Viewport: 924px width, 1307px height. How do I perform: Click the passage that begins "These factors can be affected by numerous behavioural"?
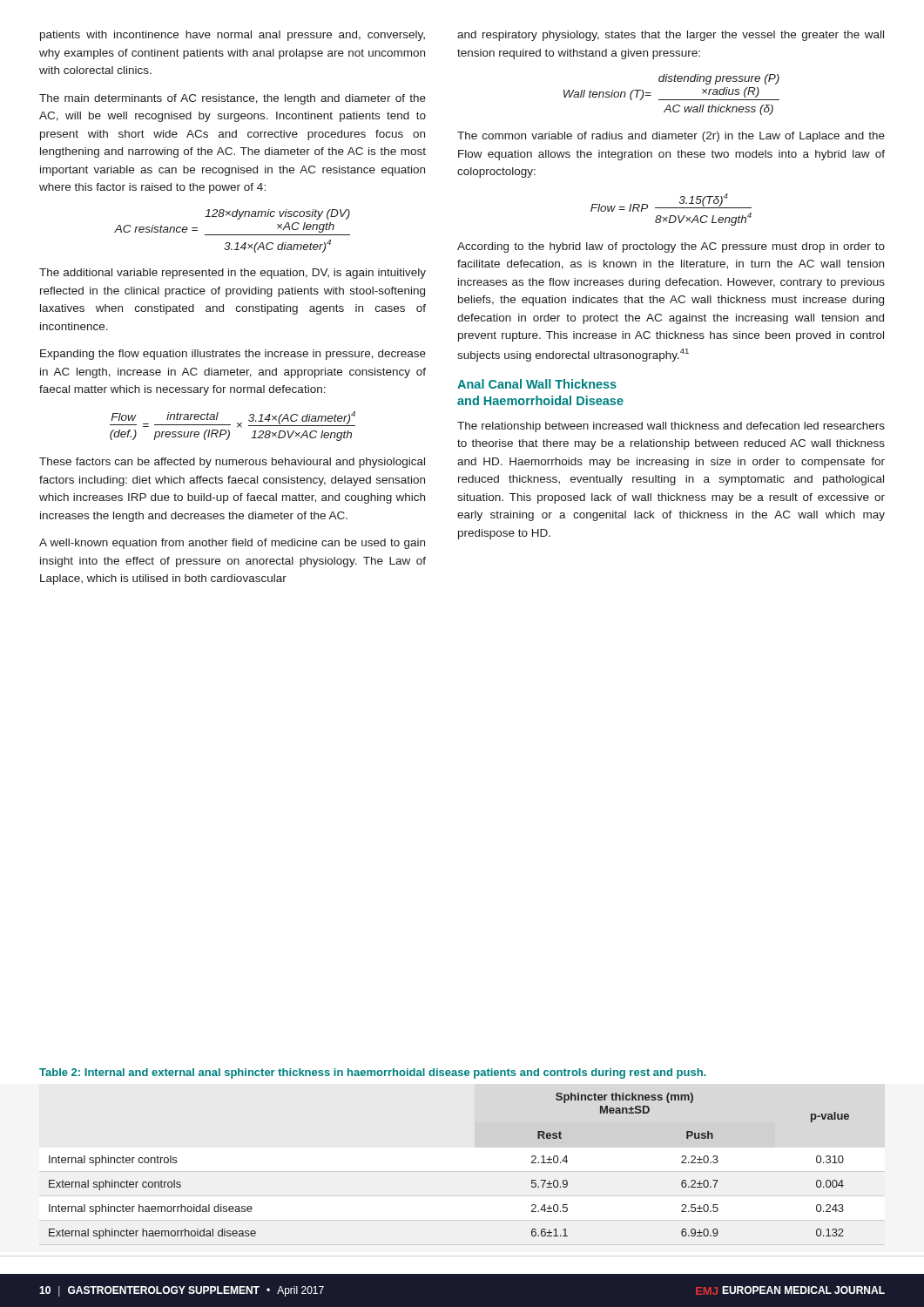click(x=233, y=489)
